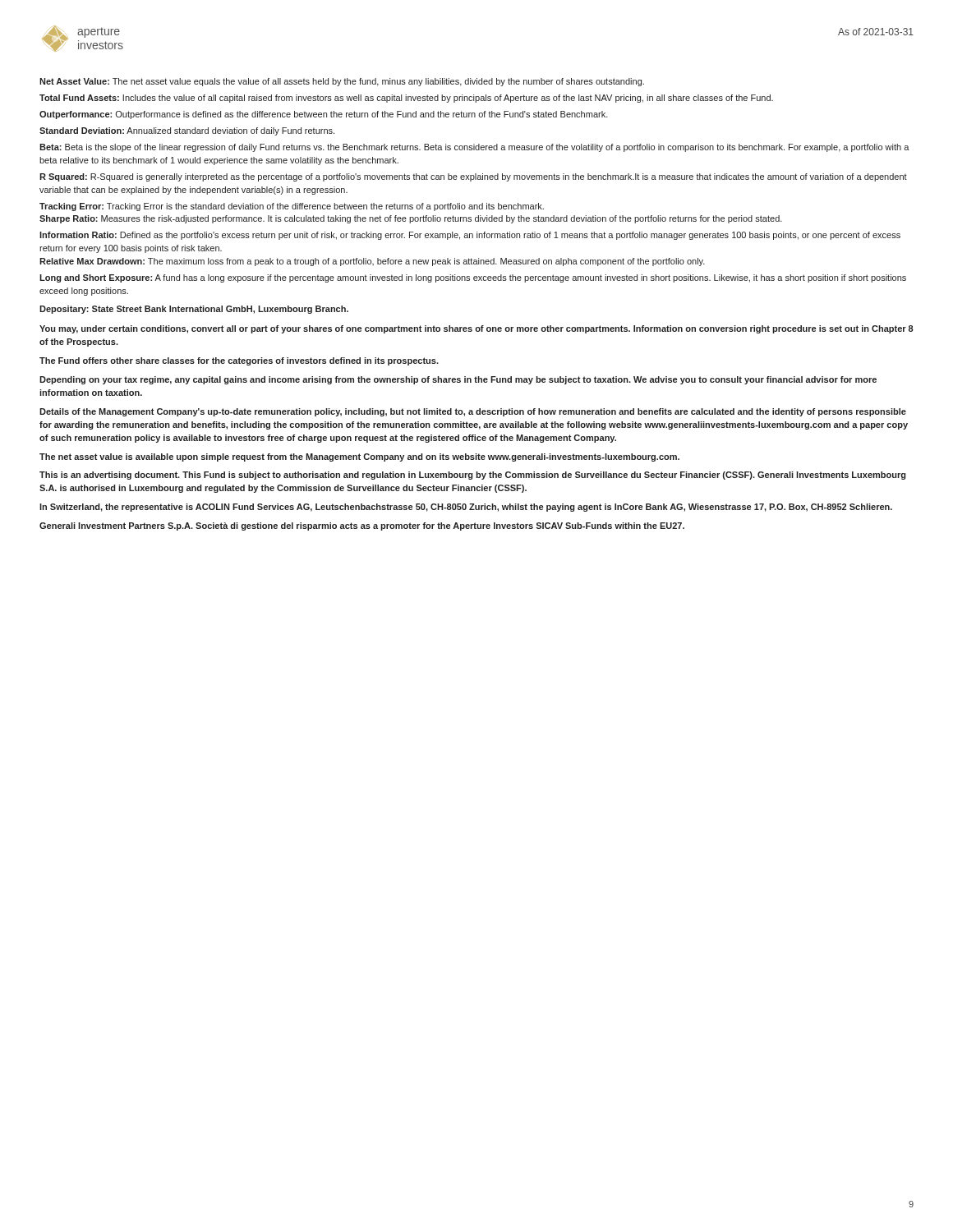Locate the element starting "Depending on your tax"
Viewport: 953px width, 1232px height.
458,386
